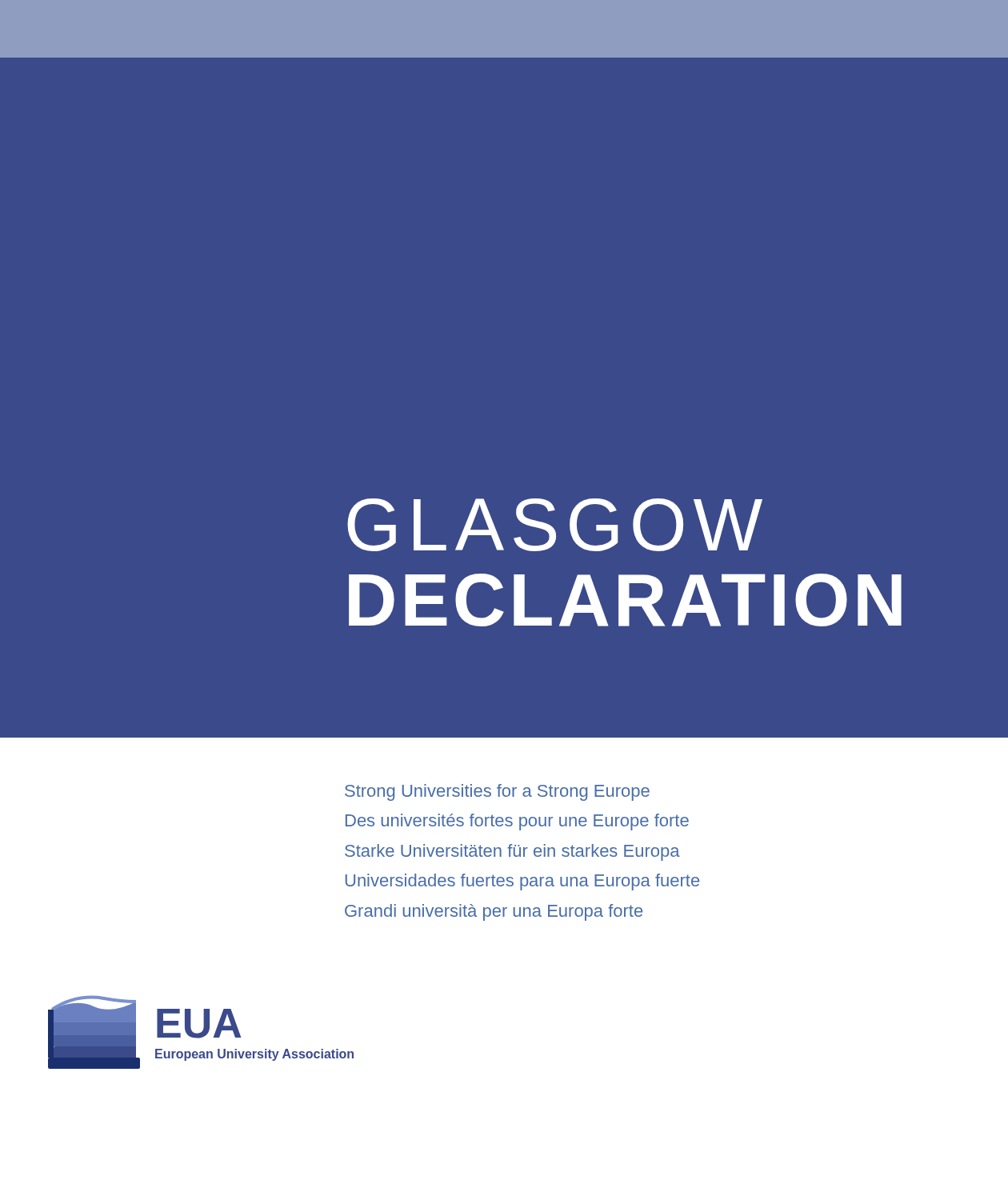Viewport: 1008px width, 1200px height.
Task: Find the logo
Action: [201, 1032]
